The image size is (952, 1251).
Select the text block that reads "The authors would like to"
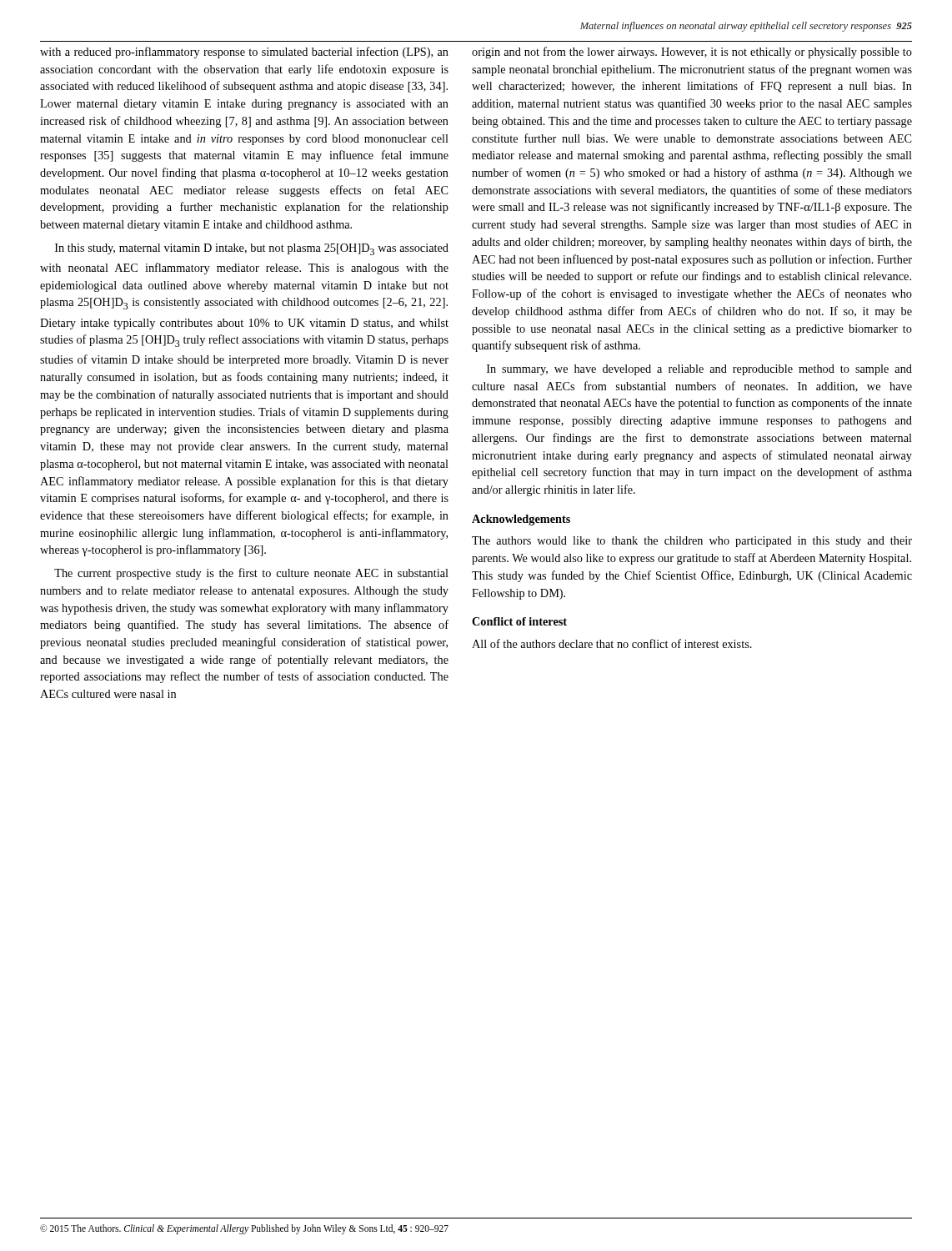pos(692,567)
